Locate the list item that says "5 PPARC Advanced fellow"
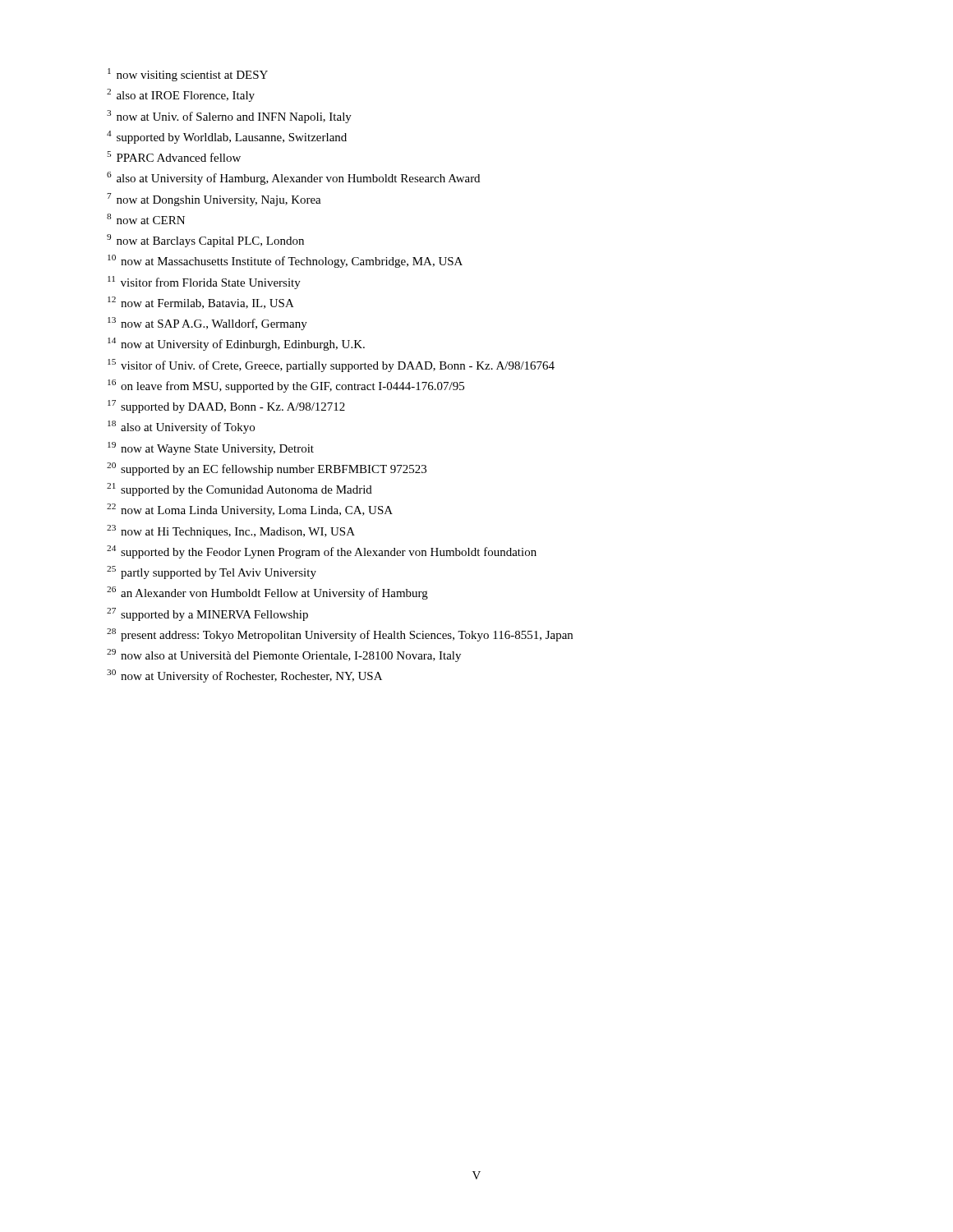Viewport: 953px width, 1232px height. point(174,156)
